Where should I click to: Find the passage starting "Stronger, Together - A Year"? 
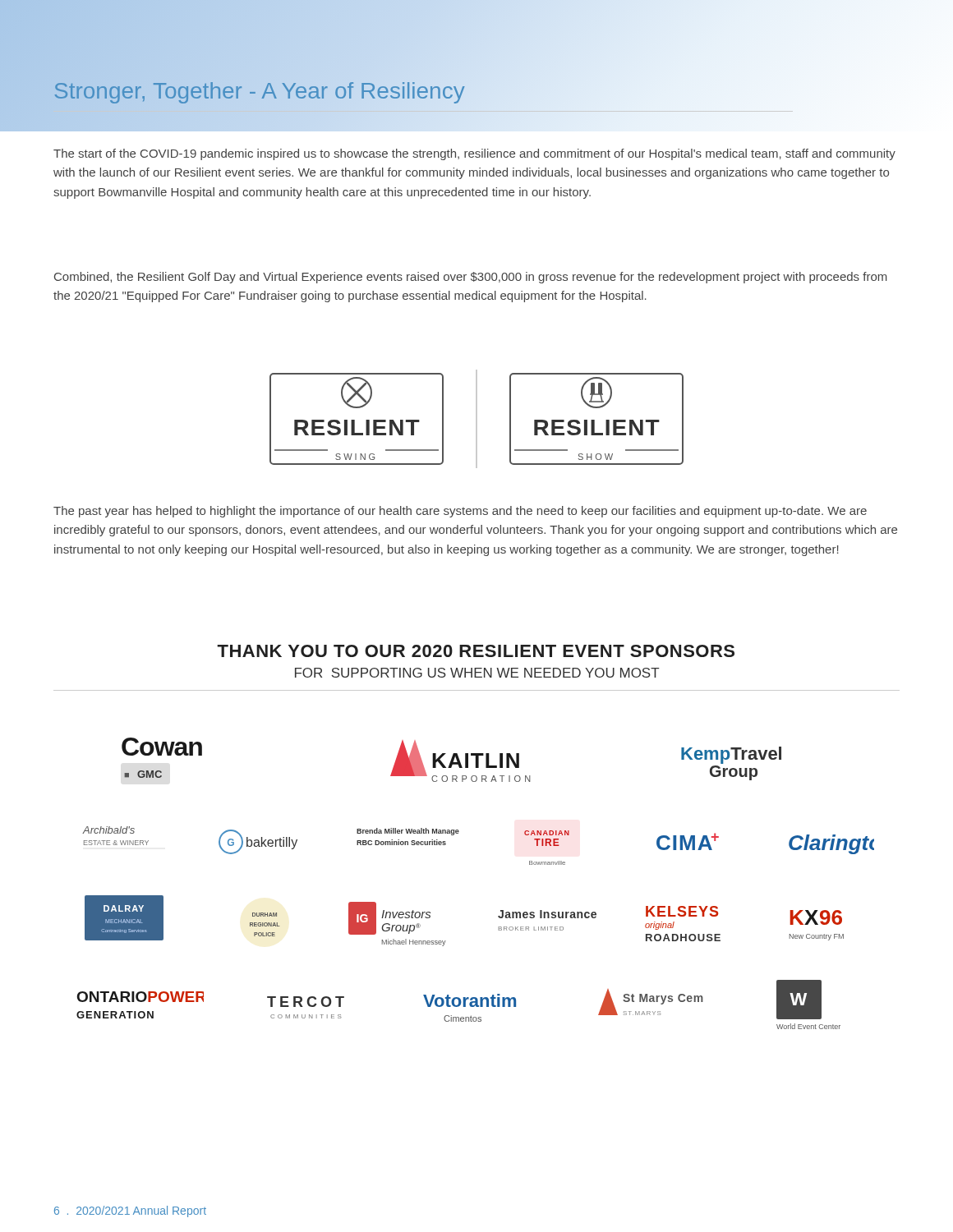423,95
